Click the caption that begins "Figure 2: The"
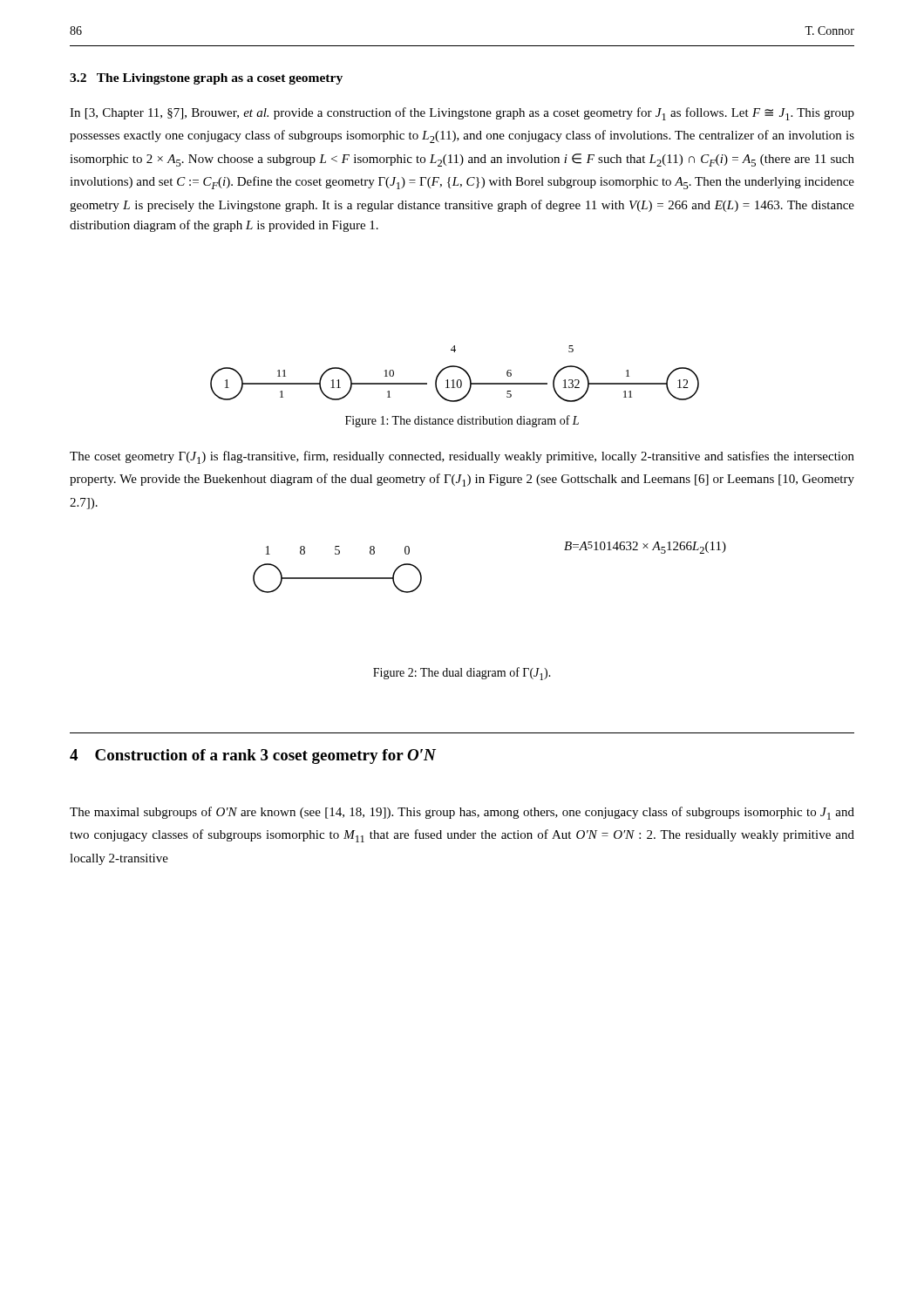The image size is (924, 1308). click(462, 674)
